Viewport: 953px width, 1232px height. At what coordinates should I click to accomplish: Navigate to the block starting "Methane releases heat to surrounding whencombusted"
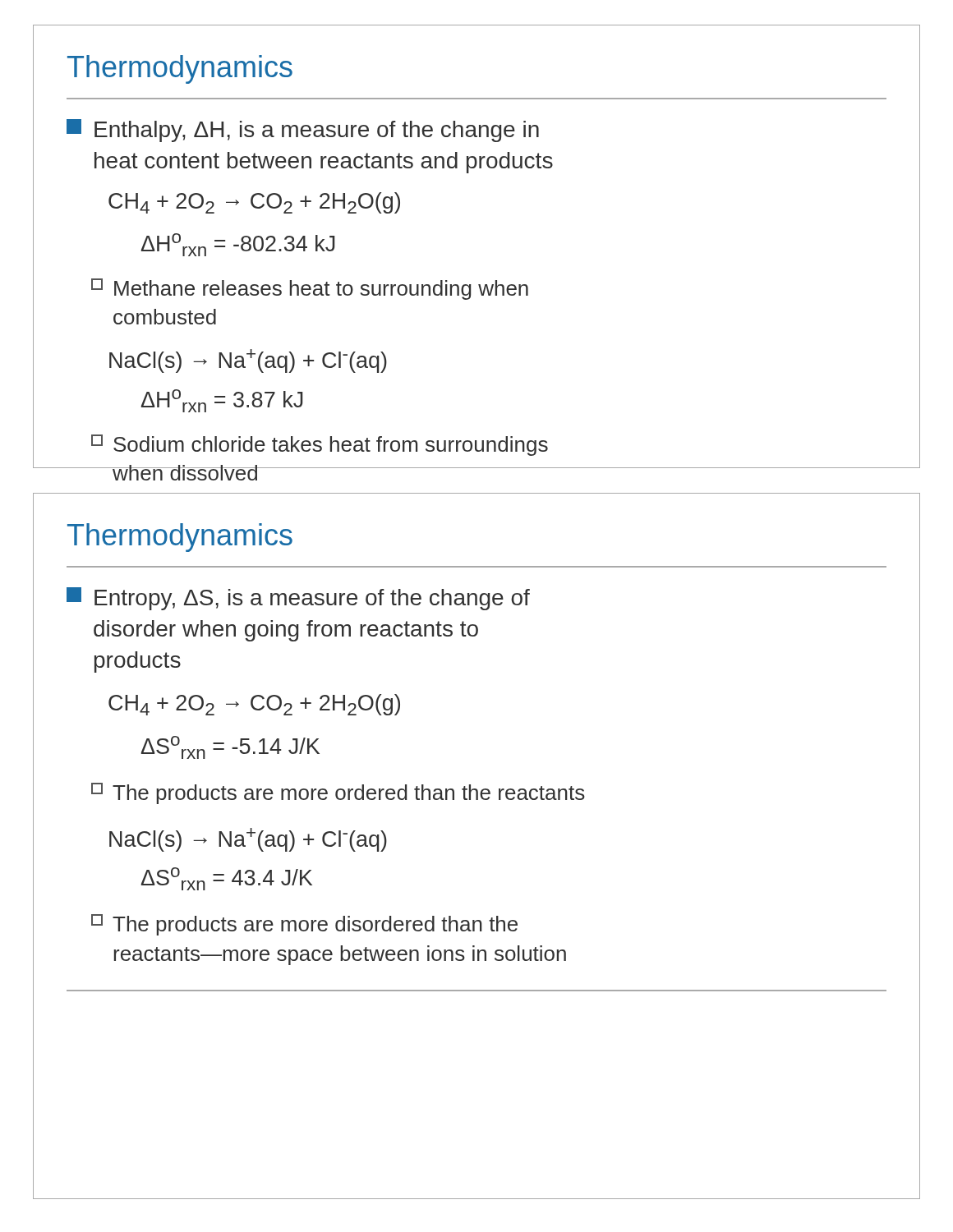[489, 303]
